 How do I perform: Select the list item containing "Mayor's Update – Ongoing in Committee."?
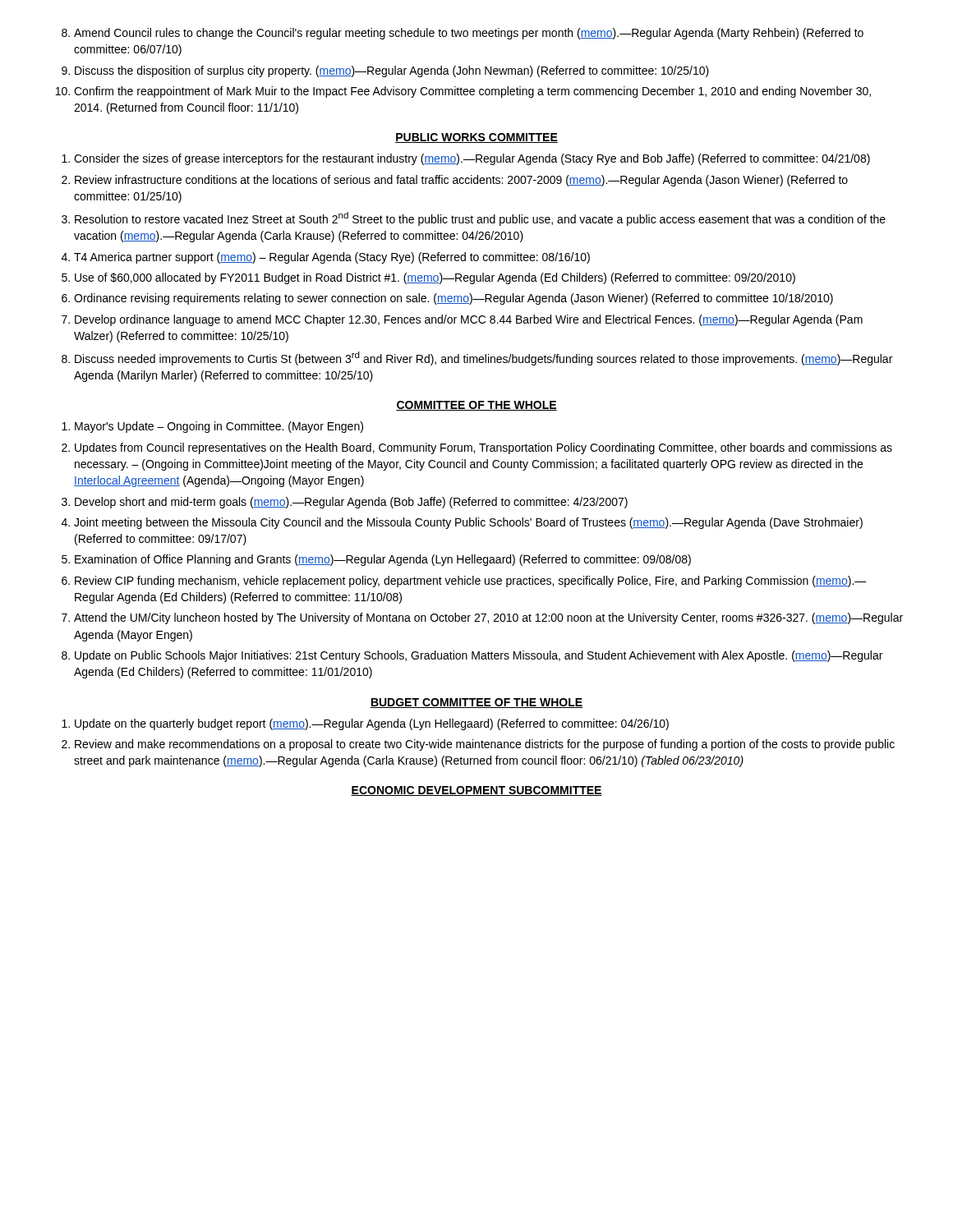pyautogui.click(x=219, y=427)
